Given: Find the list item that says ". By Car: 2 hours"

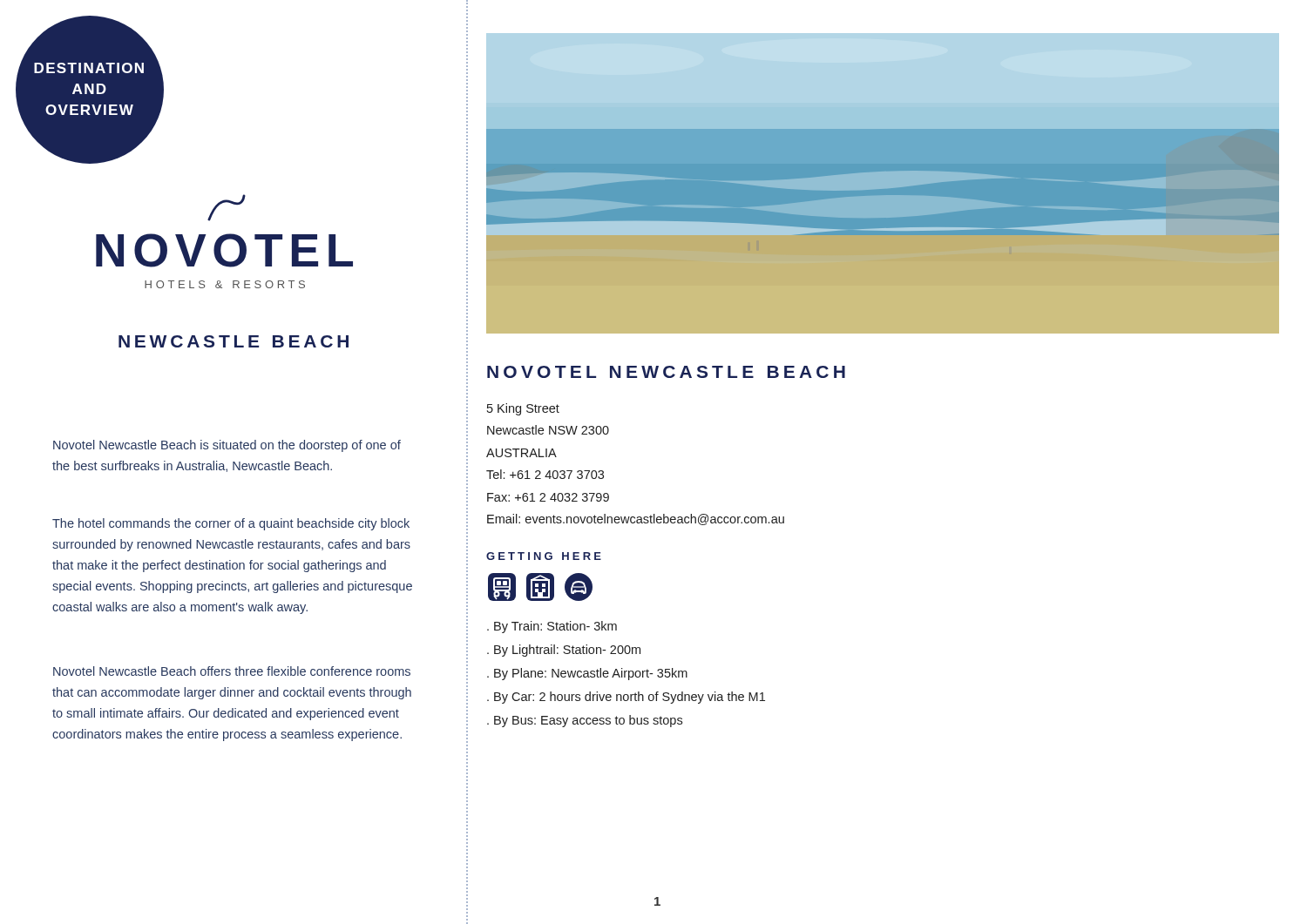Looking at the screenshot, I should point(626,698).
